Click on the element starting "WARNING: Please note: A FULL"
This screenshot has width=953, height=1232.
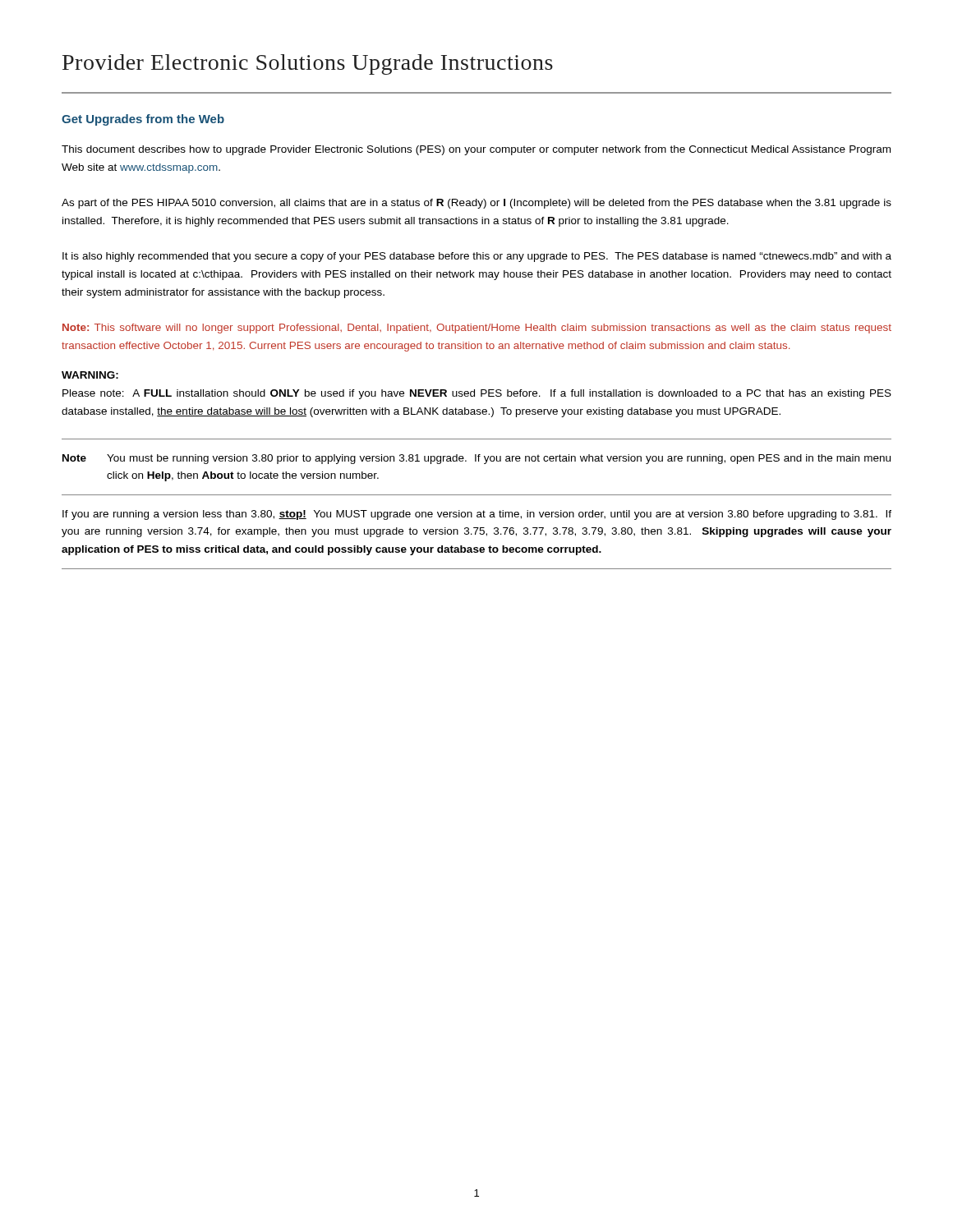pos(476,395)
